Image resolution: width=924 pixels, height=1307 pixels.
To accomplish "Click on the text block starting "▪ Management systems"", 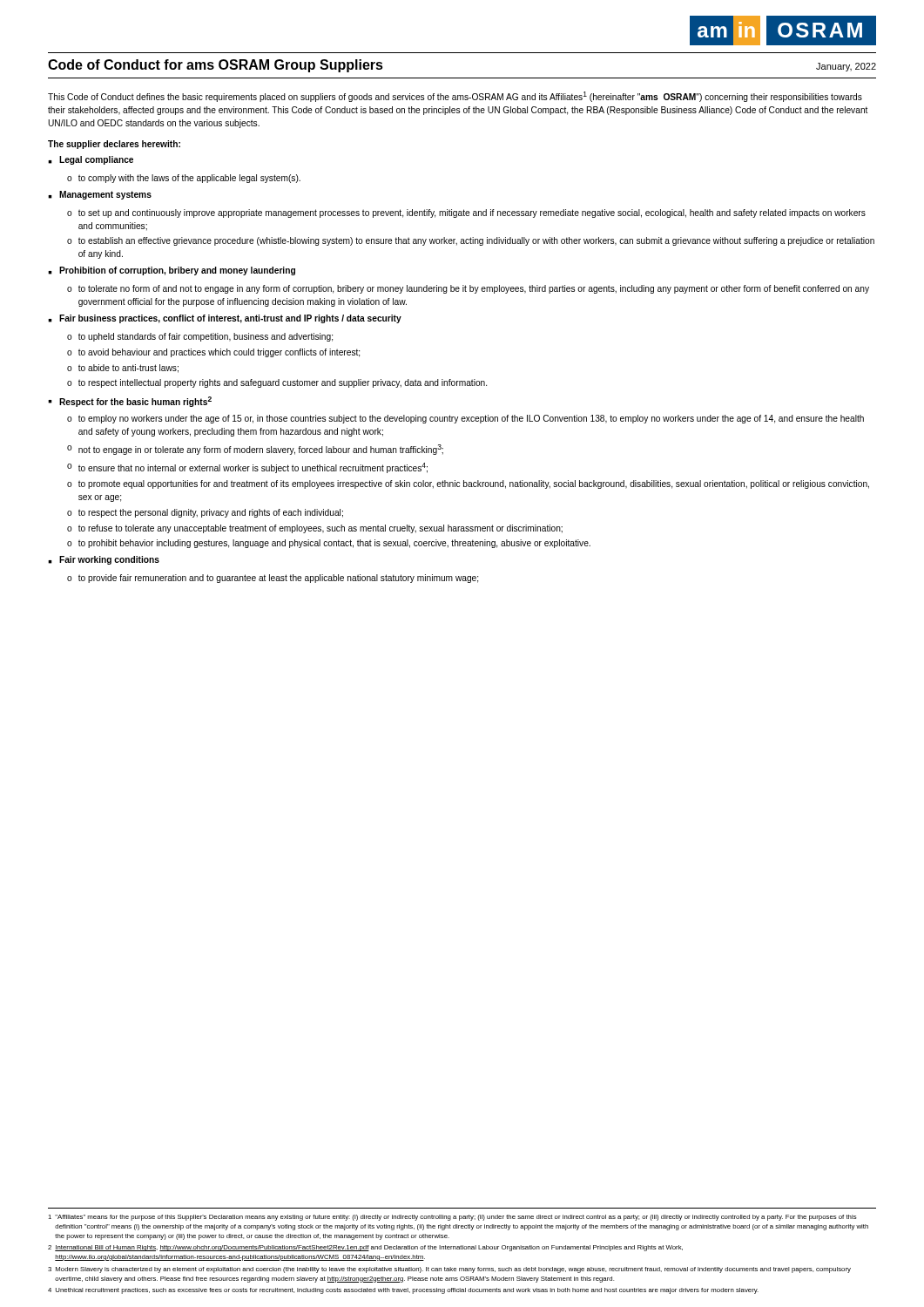I will pos(100,196).
